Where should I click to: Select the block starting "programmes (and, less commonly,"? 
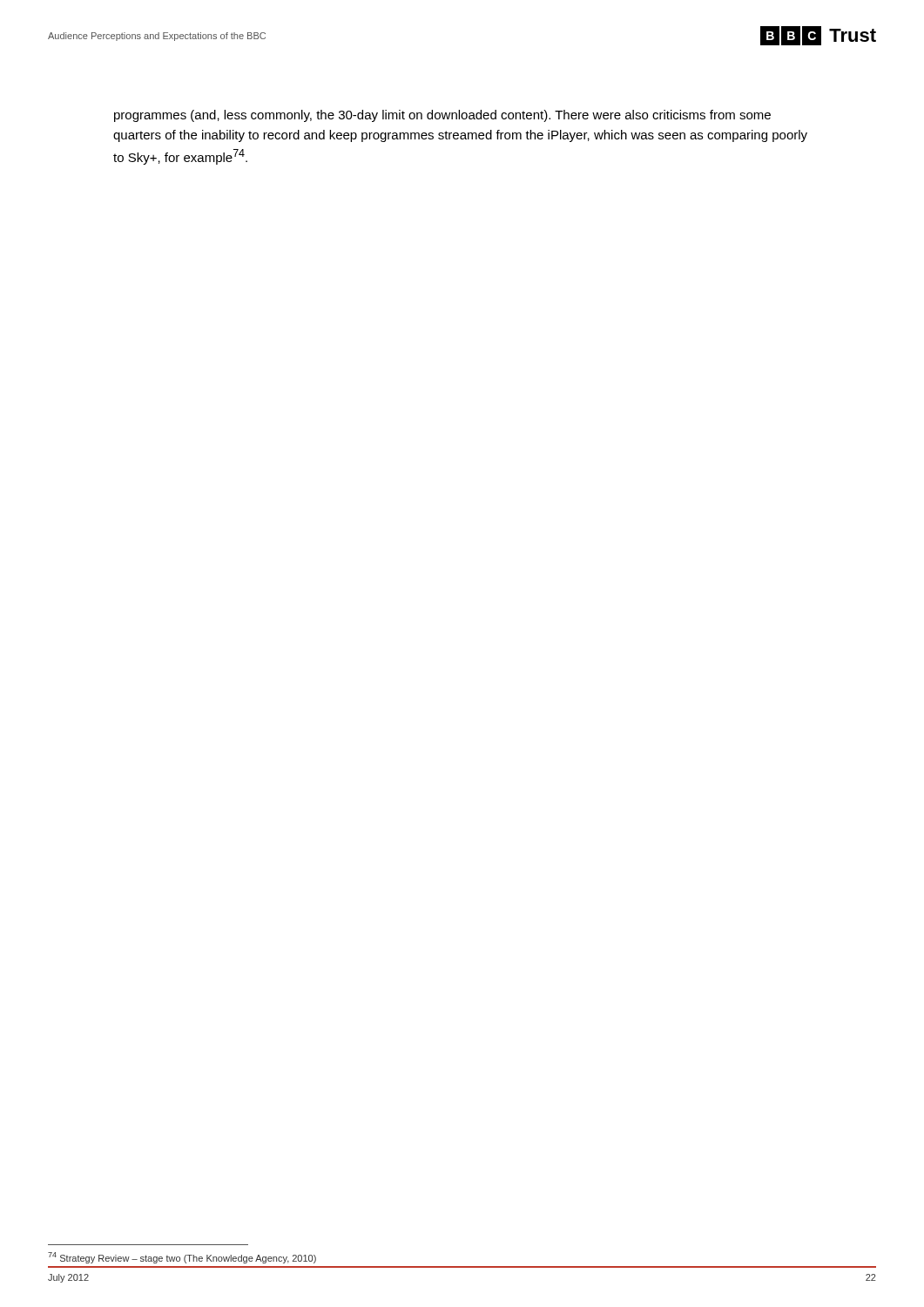click(x=460, y=136)
